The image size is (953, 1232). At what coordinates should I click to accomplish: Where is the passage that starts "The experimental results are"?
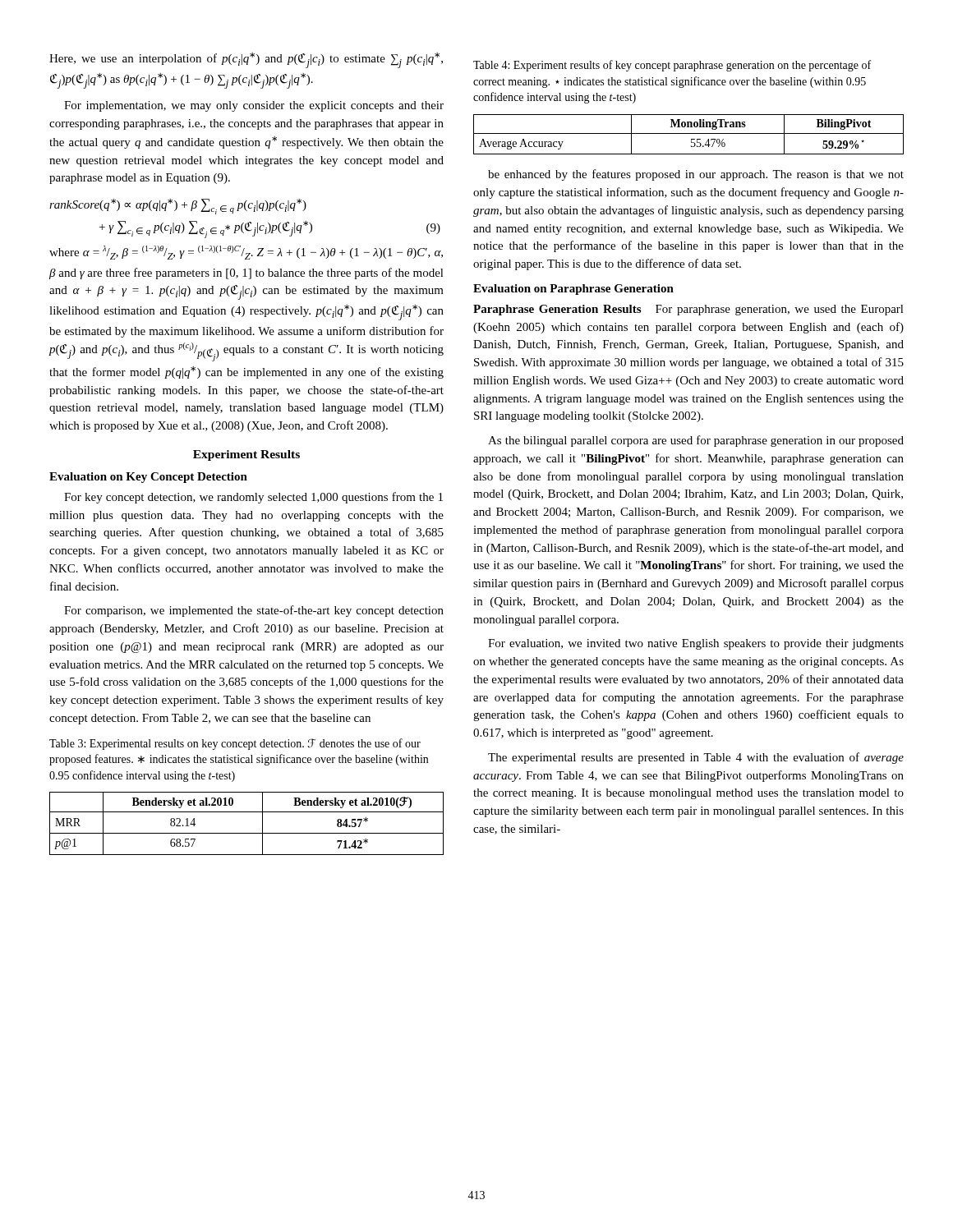688,794
